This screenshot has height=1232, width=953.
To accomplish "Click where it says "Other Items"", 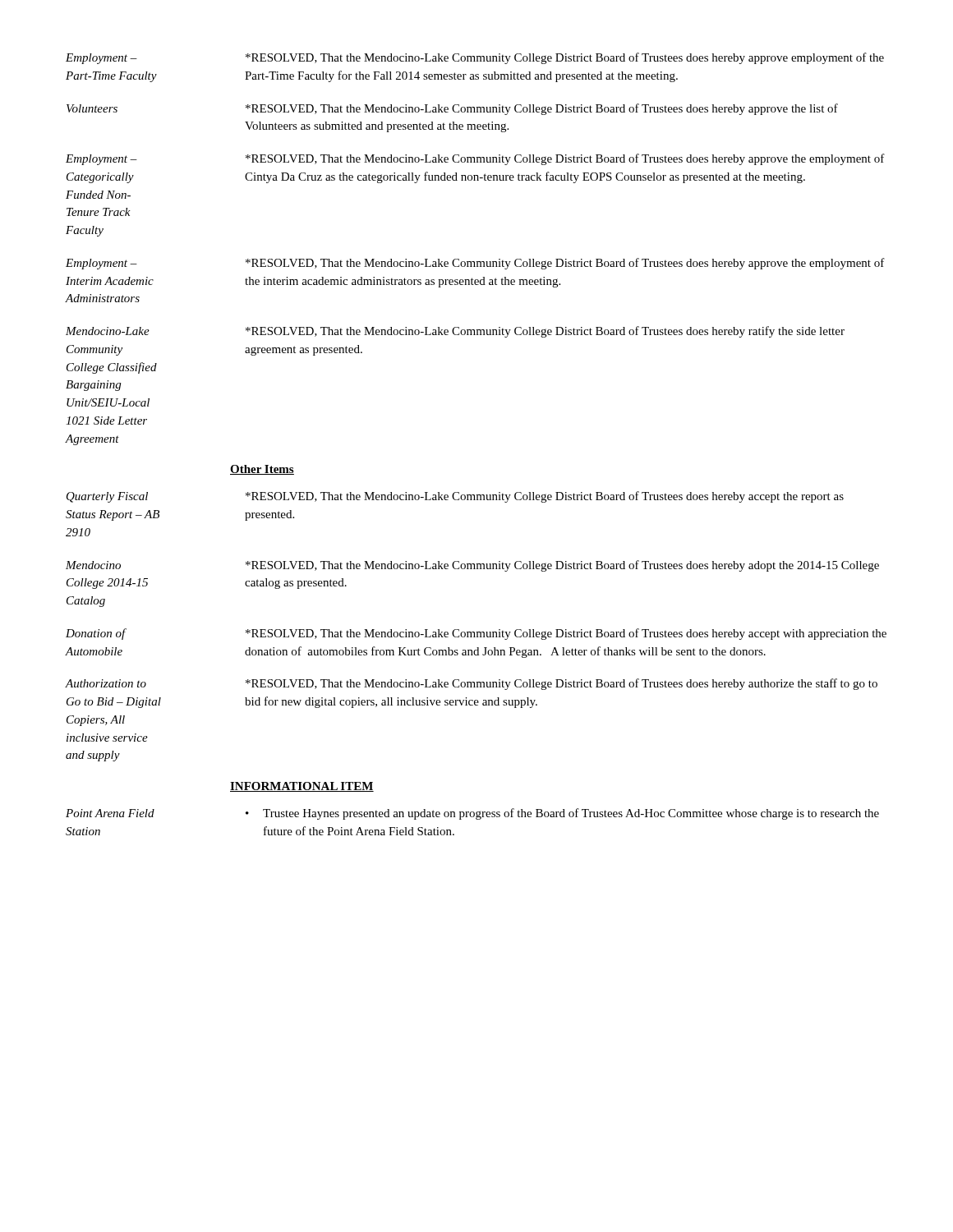I will (x=262, y=470).
